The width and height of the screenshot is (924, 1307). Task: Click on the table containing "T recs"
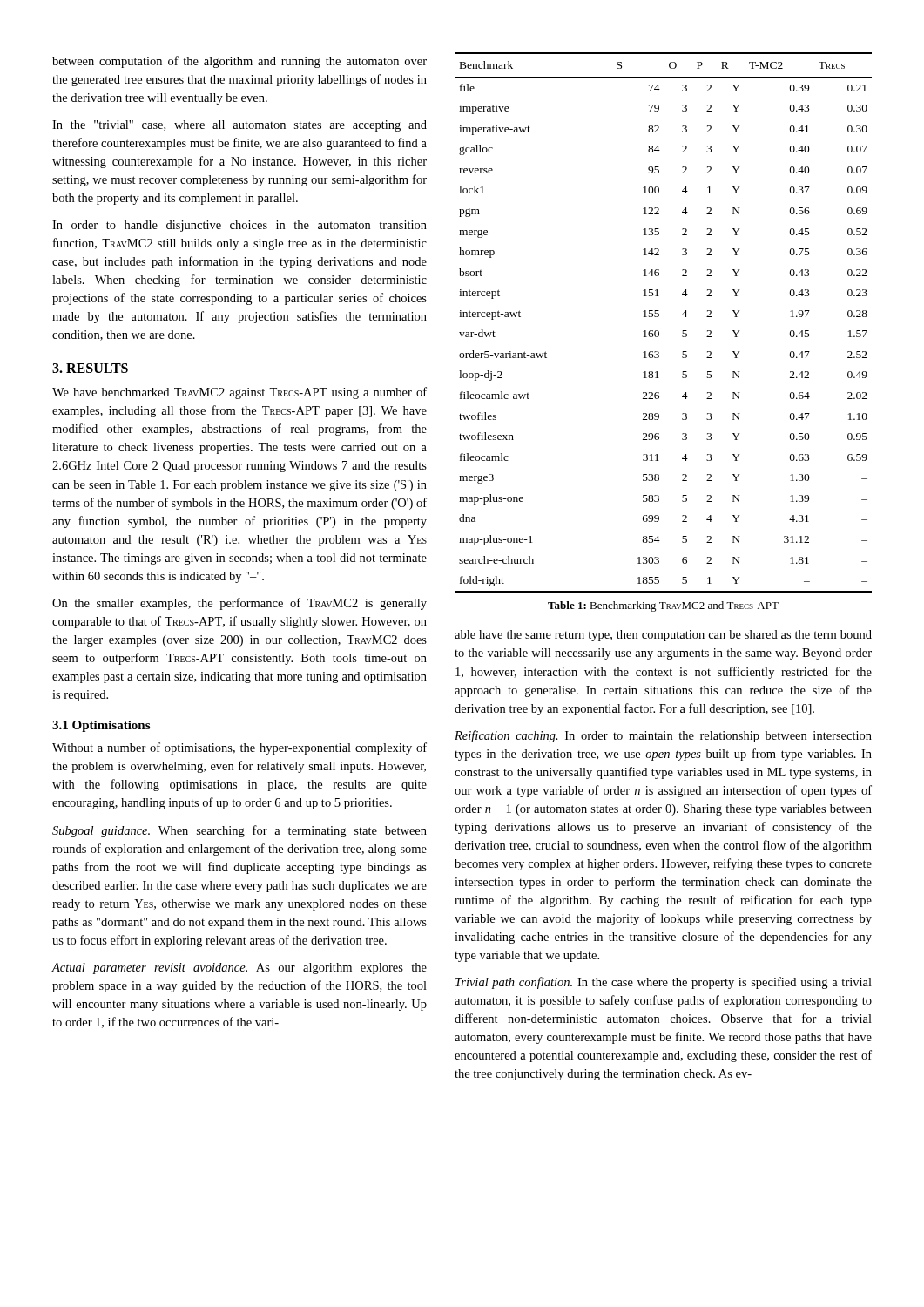pyautogui.click(x=663, y=333)
